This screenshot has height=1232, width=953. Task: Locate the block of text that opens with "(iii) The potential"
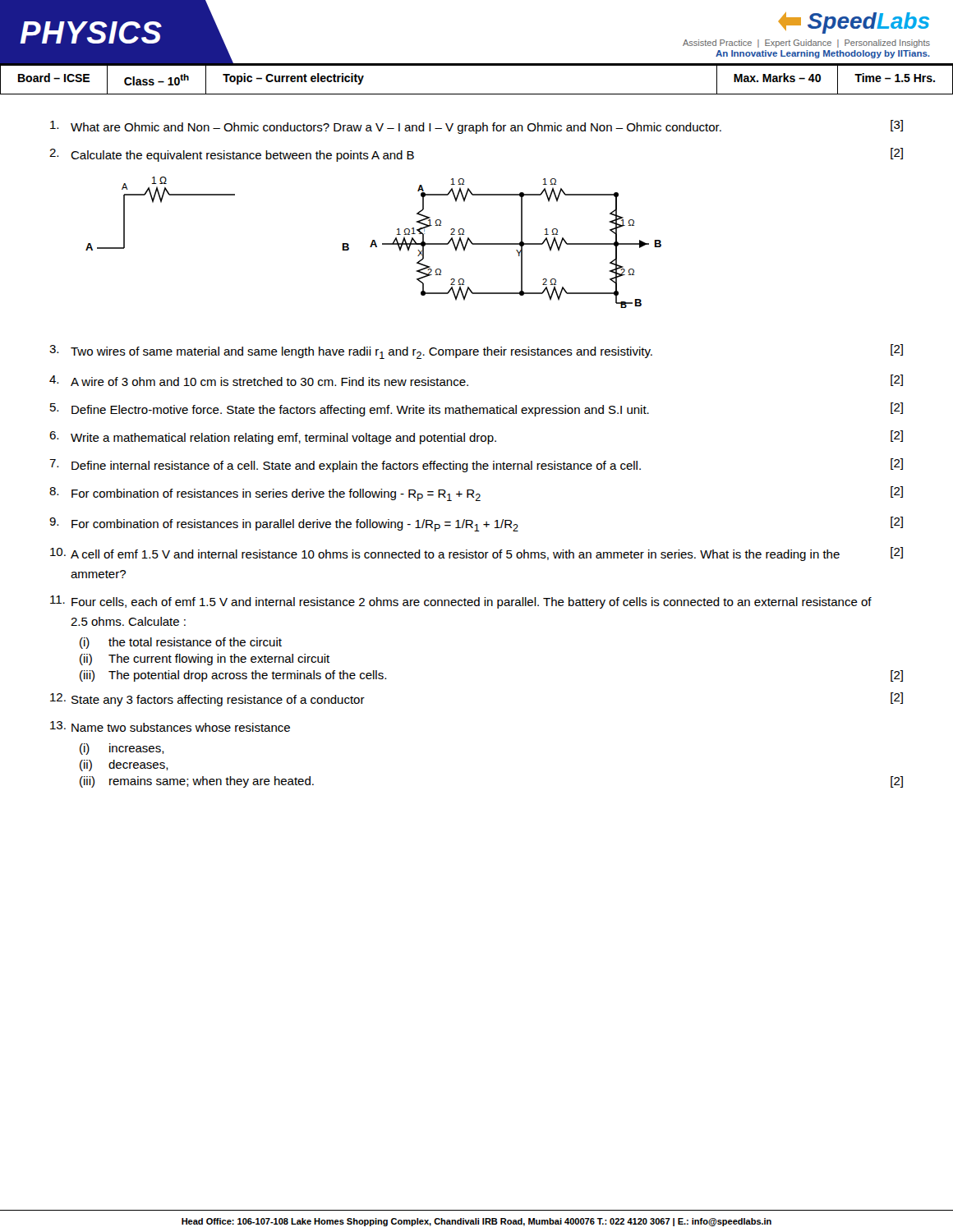pos(255,676)
